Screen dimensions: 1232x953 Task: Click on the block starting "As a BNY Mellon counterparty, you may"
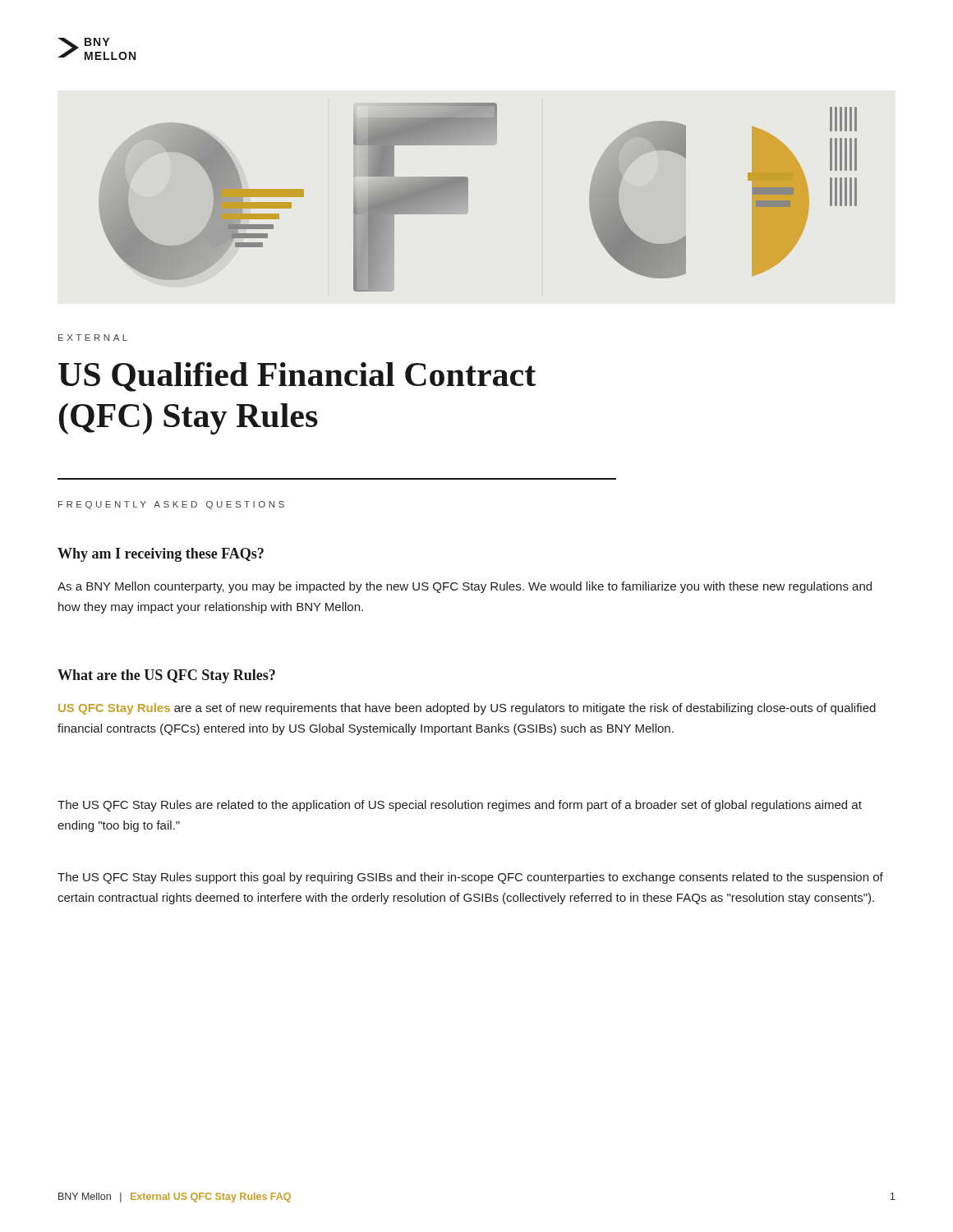[x=465, y=596]
